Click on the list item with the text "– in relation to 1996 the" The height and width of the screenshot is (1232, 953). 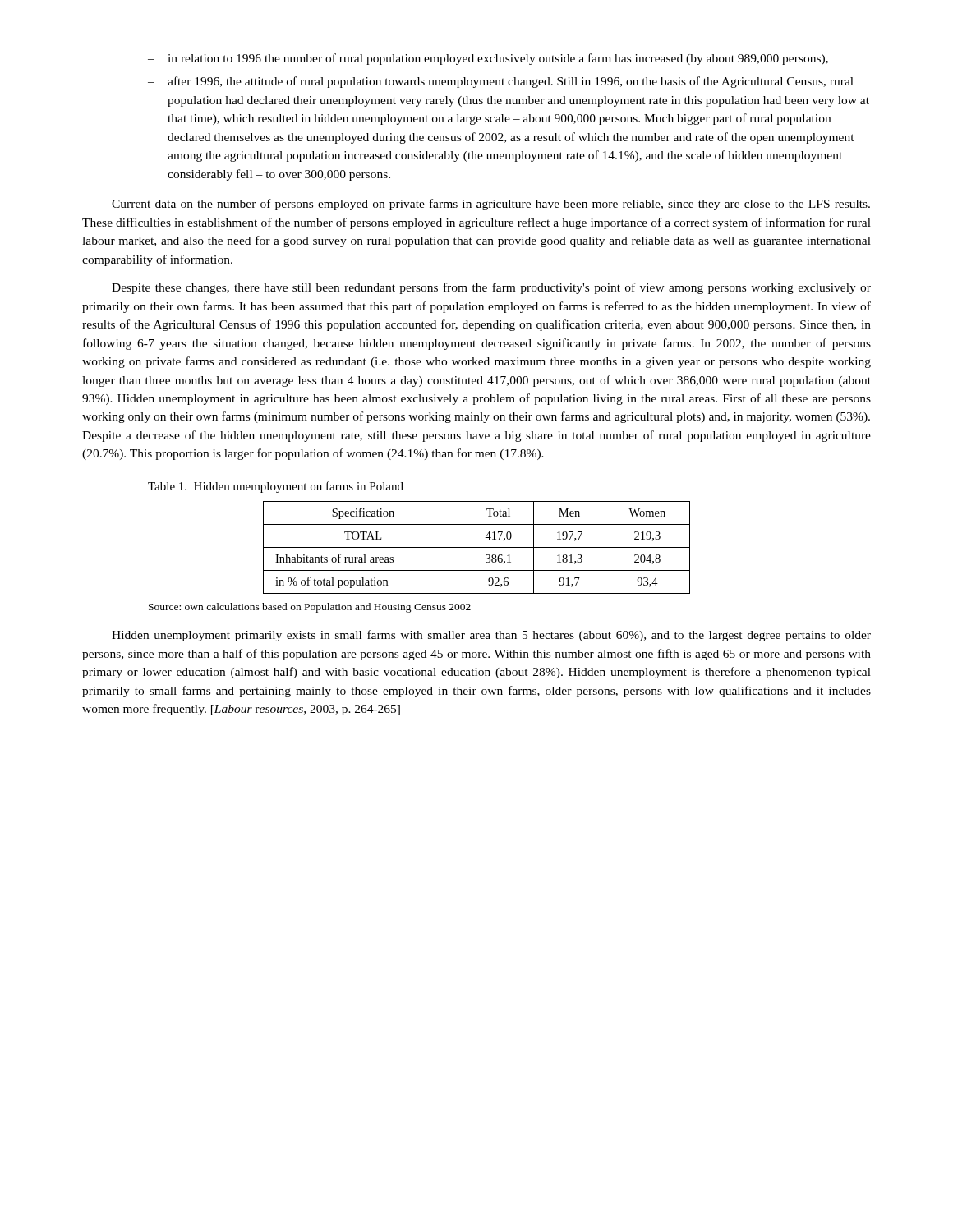(x=509, y=59)
